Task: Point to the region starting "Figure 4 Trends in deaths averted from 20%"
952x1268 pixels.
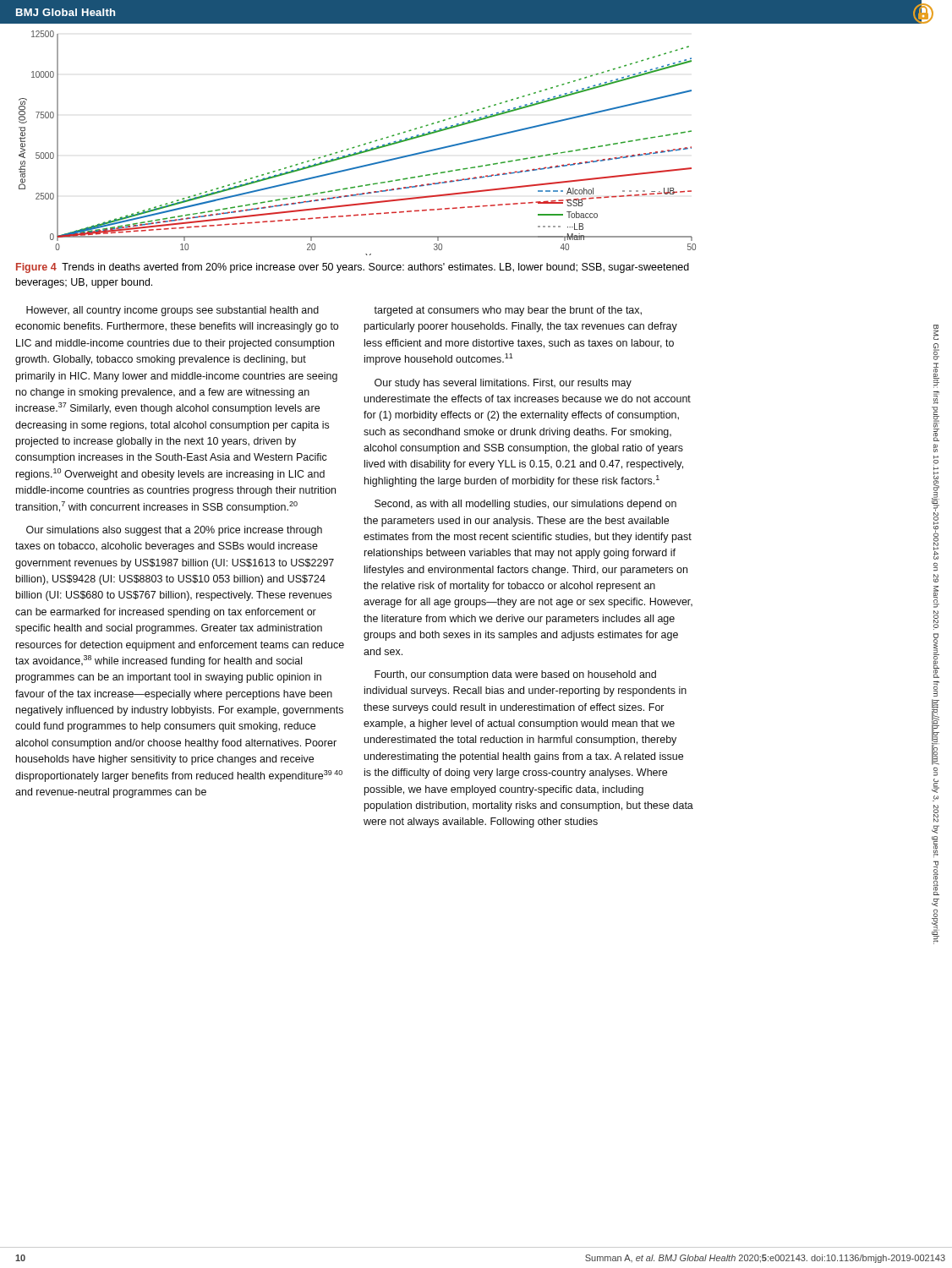Action: [352, 275]
